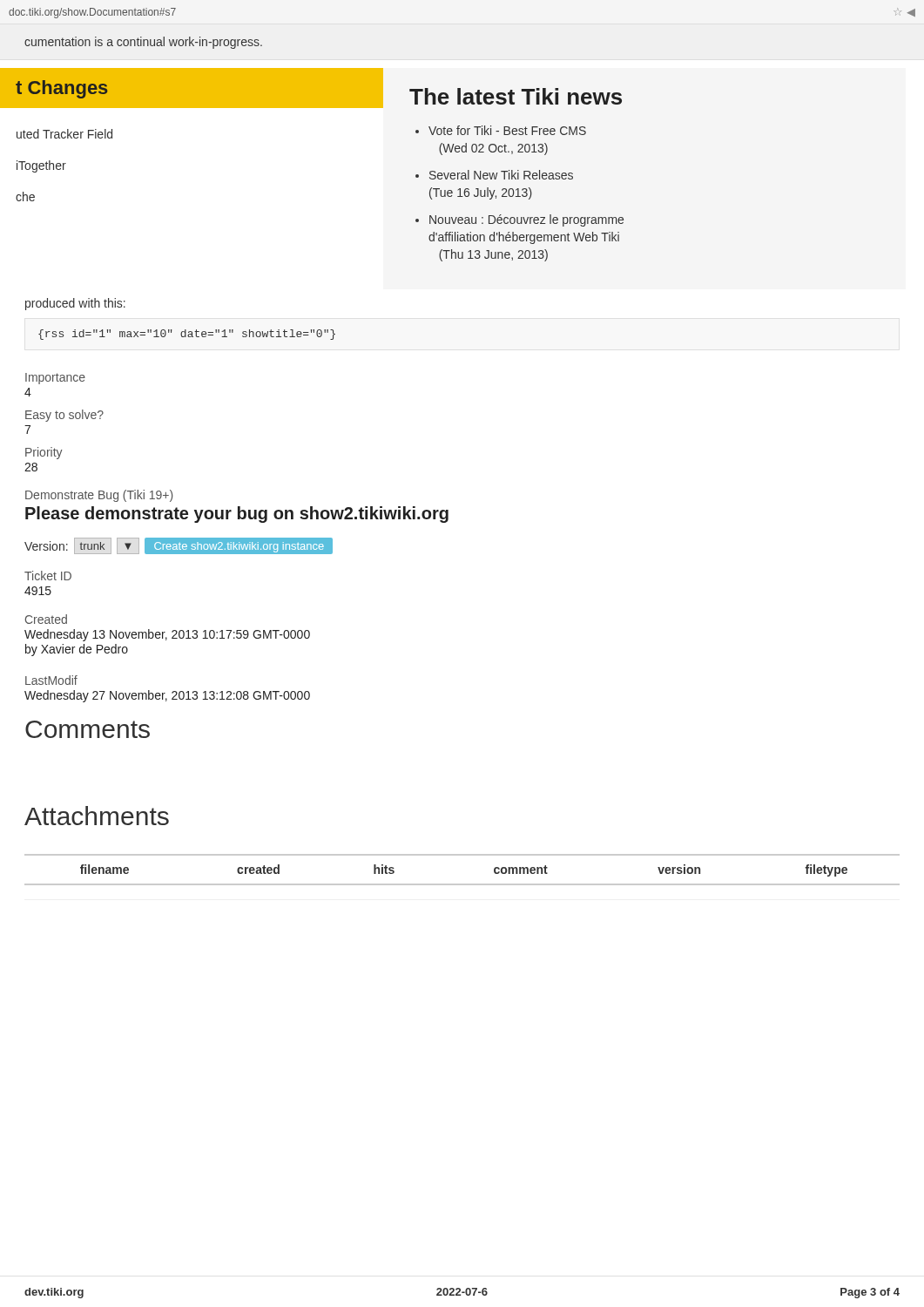Click on the block starting "cumentation is a continual work-in-progress."
The height and width of the screenshot is (1307, 924).
pyautogui.click(x=144, y=42)
